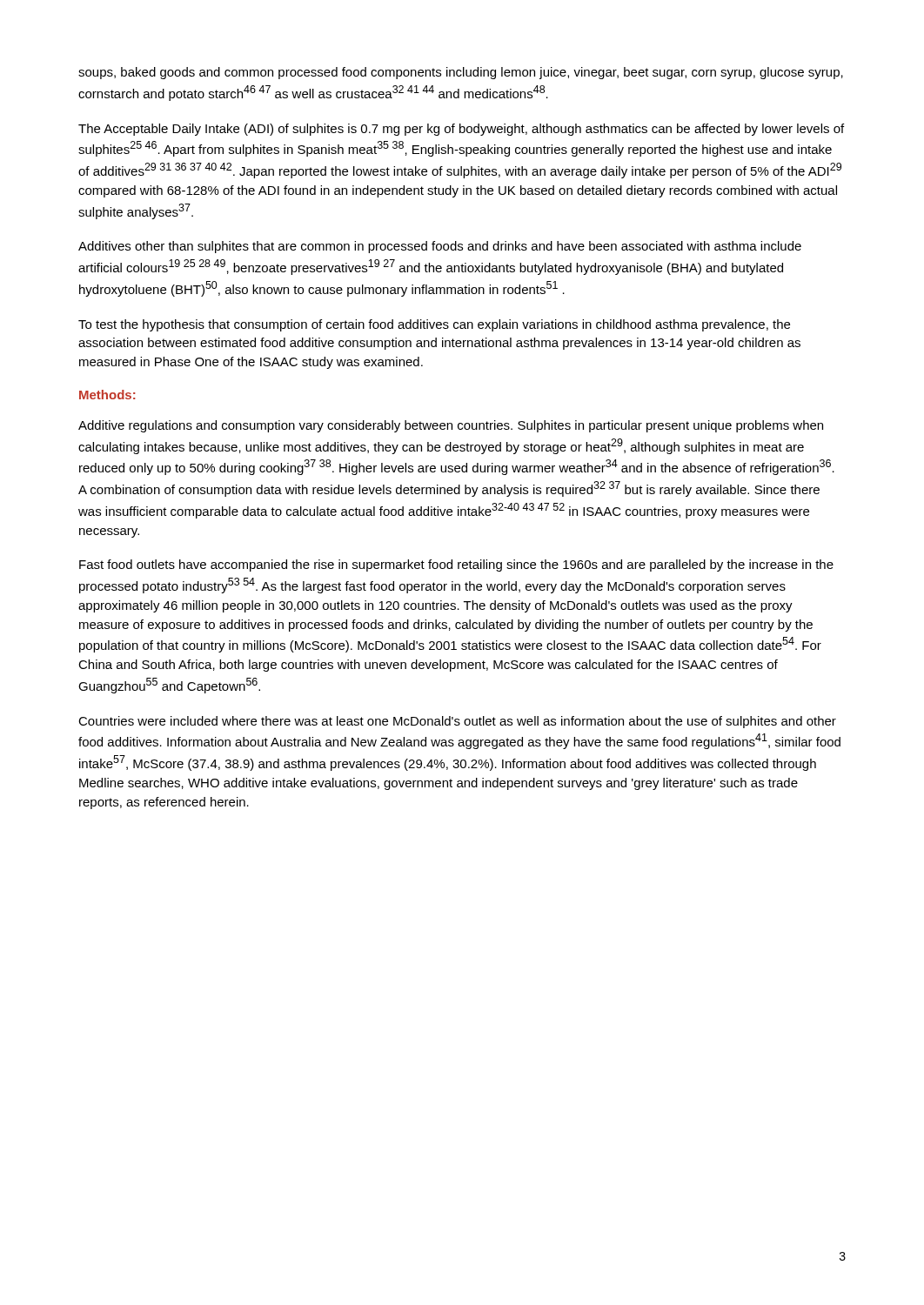Locate the block of text that opens with "Fast food outlets have accompanied the"

pyautogui.click(x=456, y=625)
